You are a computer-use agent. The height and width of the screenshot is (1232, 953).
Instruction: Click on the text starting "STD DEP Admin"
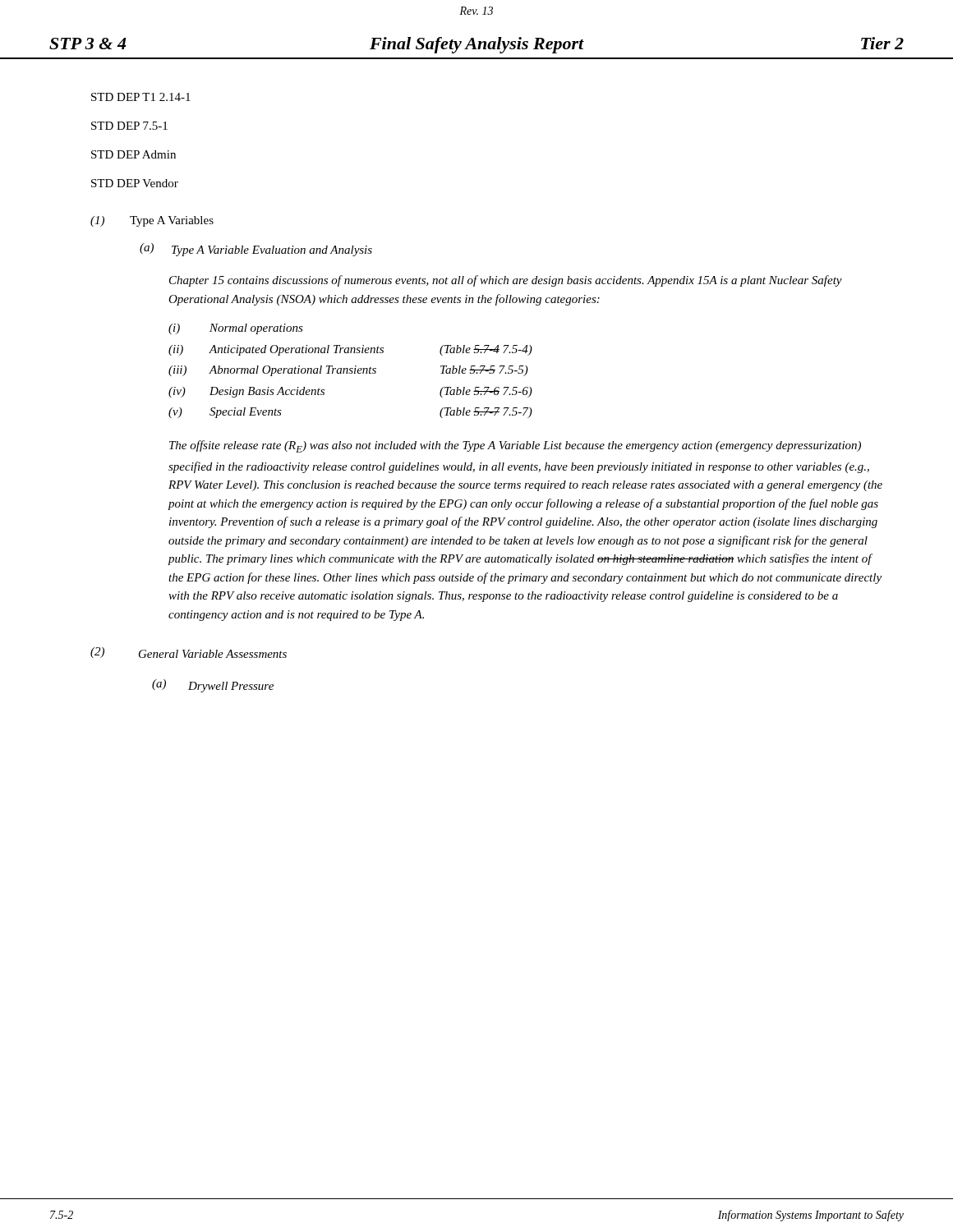coord(133,154)
